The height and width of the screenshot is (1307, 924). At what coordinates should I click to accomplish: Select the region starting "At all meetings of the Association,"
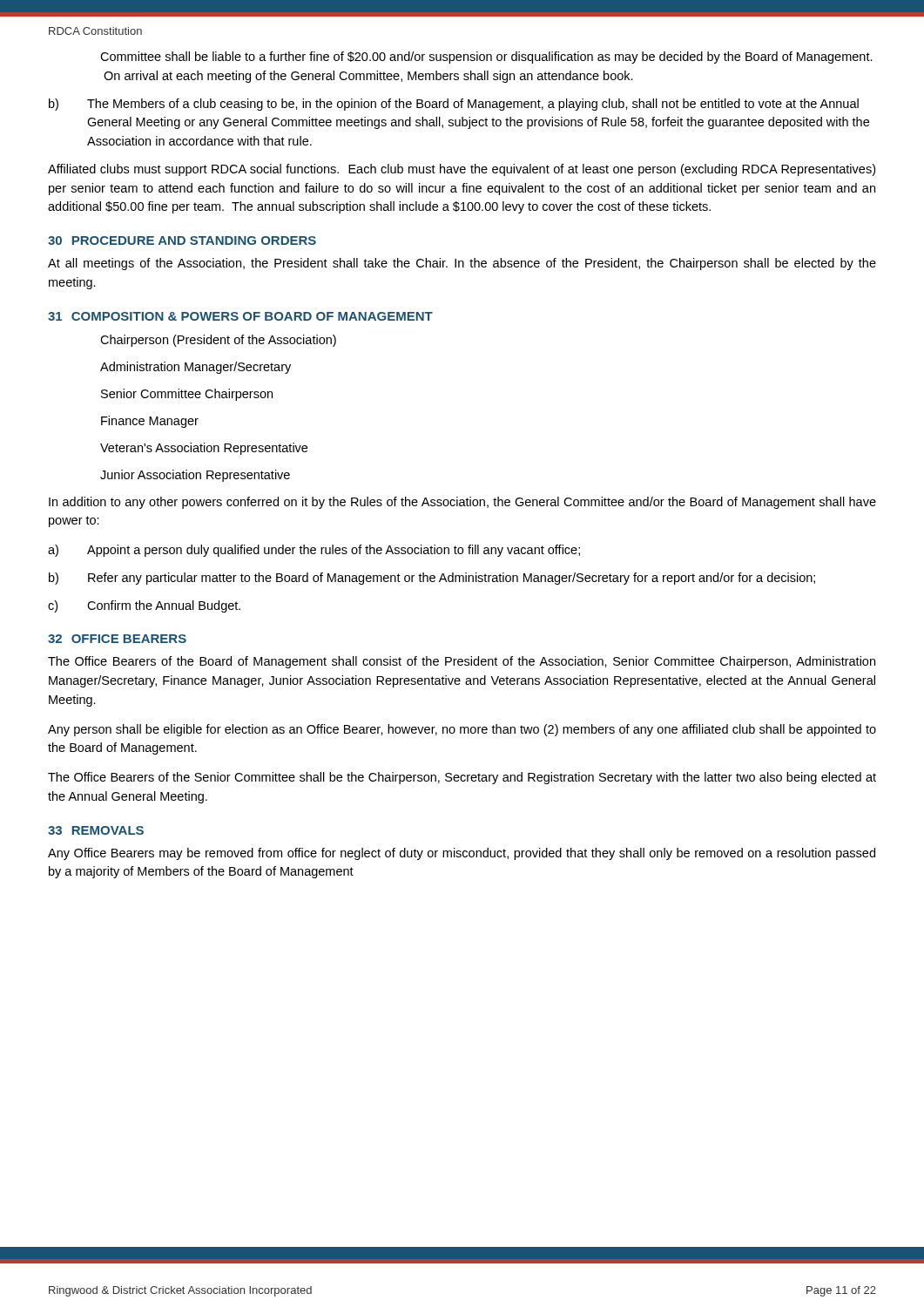[x=462, y=273]
